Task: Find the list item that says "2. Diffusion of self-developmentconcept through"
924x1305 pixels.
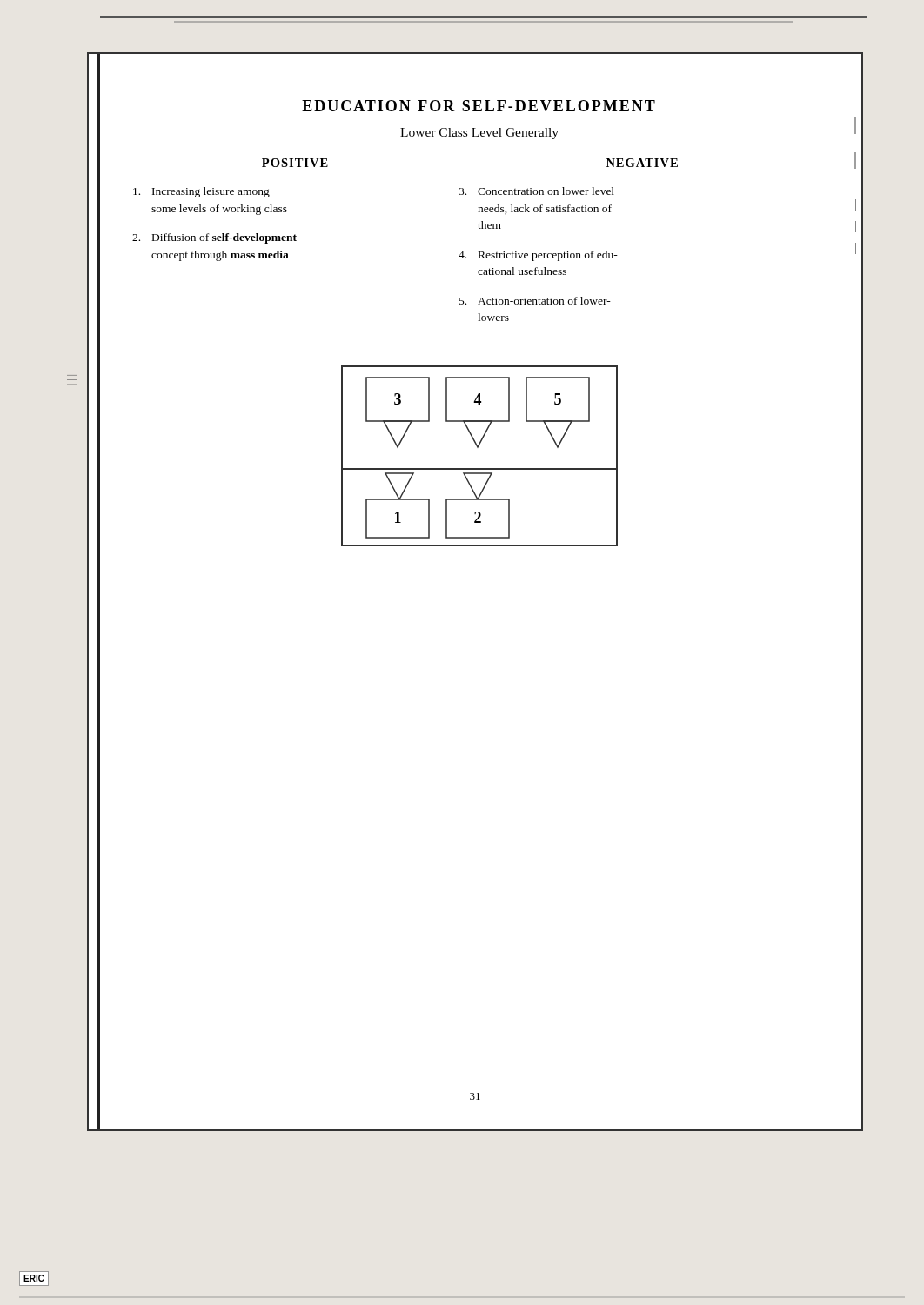Action: click(295, 246)
